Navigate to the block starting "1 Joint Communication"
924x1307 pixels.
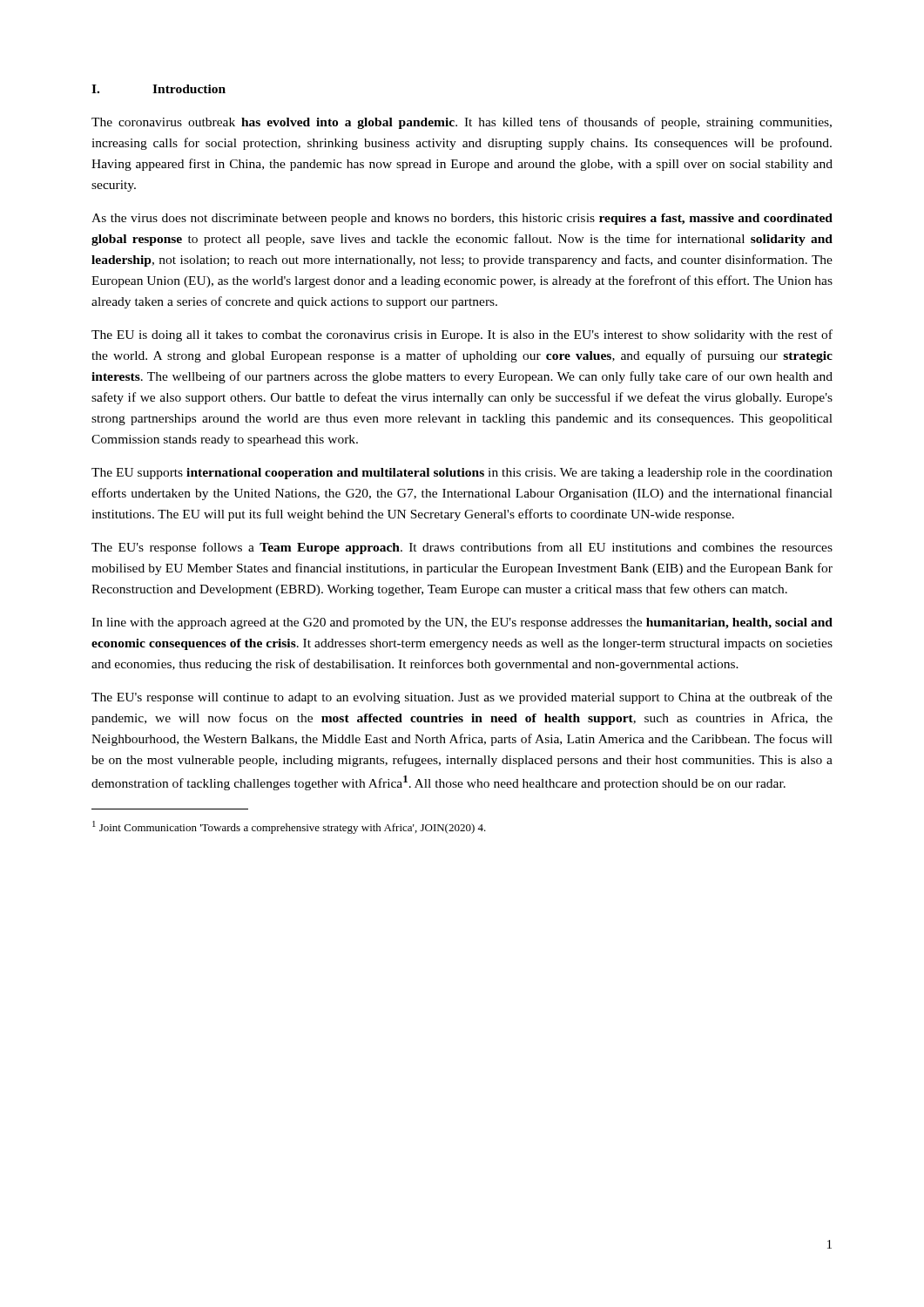(289, 826)
